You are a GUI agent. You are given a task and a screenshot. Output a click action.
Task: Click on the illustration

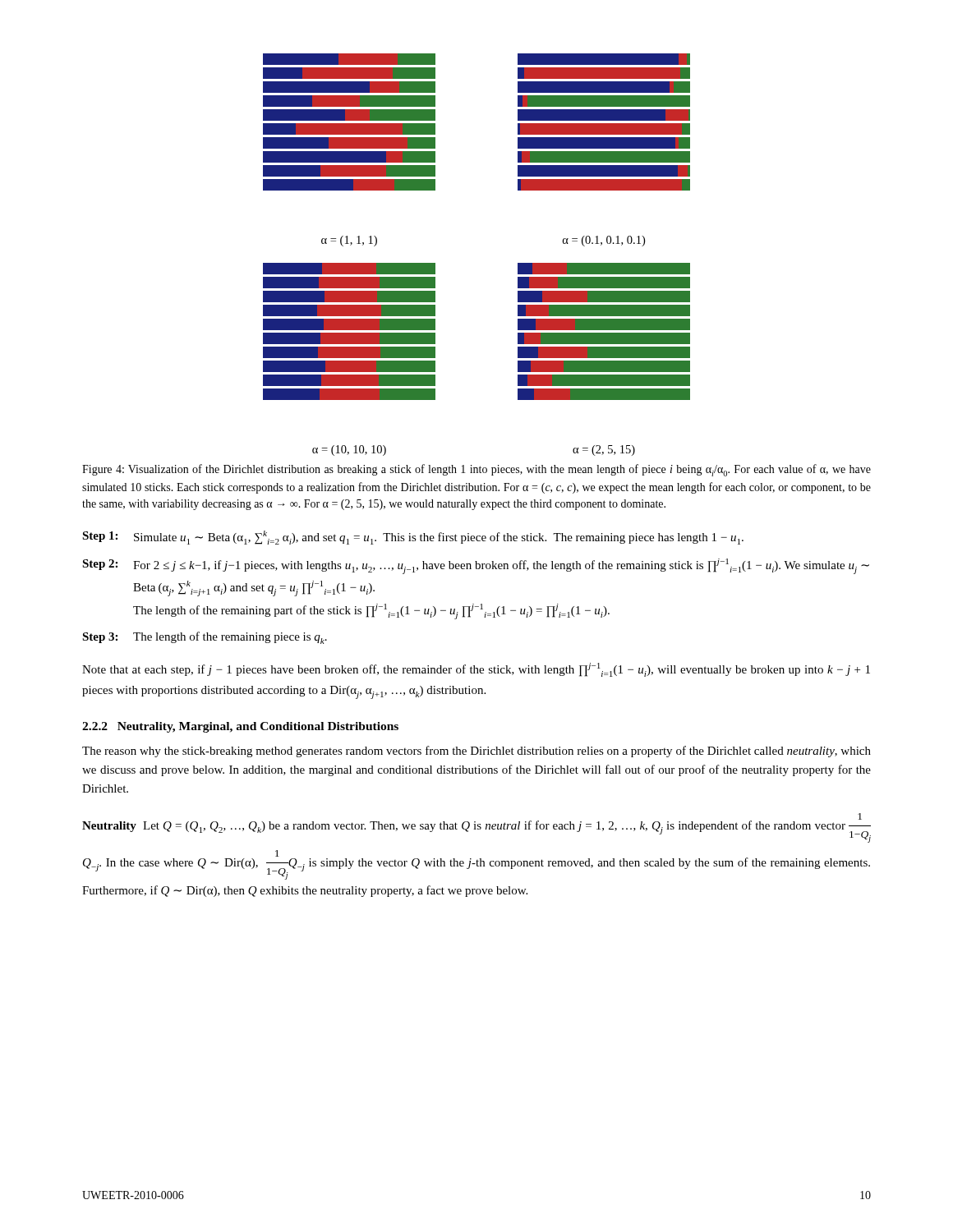(476, 253)
